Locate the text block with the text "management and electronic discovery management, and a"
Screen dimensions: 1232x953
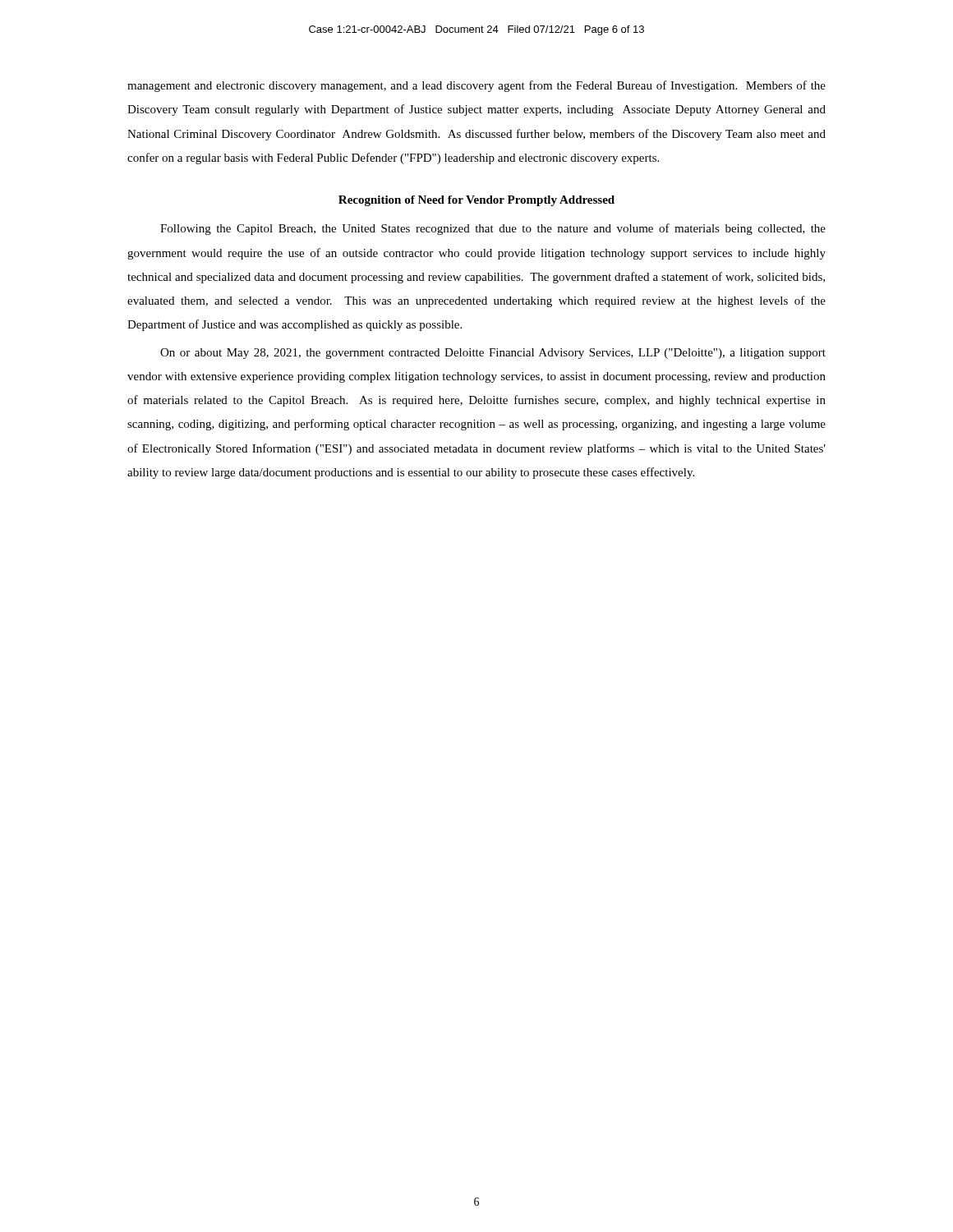pos(476,121)
